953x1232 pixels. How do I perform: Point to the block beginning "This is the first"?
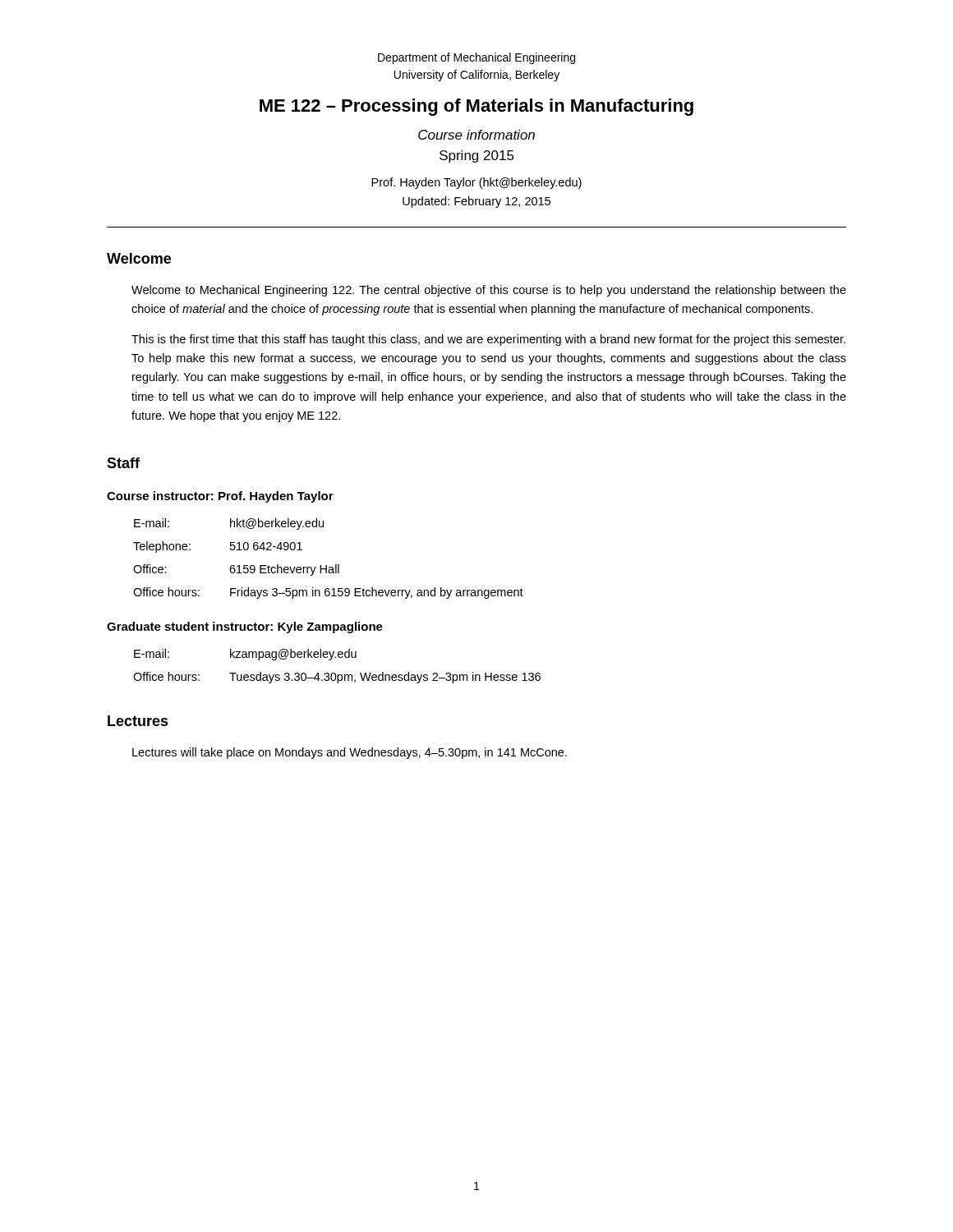pos(489,377)
